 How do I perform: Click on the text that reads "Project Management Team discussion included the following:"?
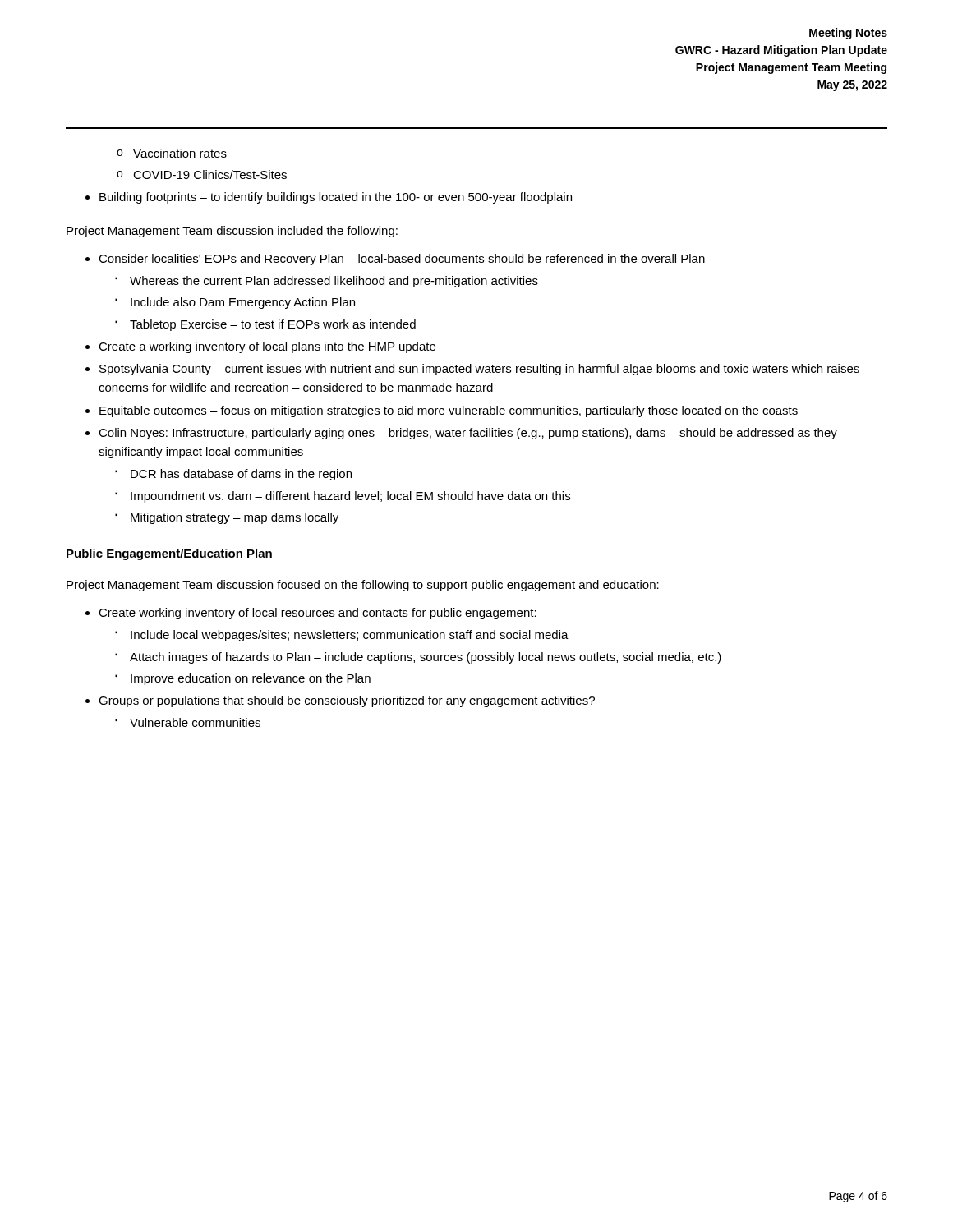(232, 230)
